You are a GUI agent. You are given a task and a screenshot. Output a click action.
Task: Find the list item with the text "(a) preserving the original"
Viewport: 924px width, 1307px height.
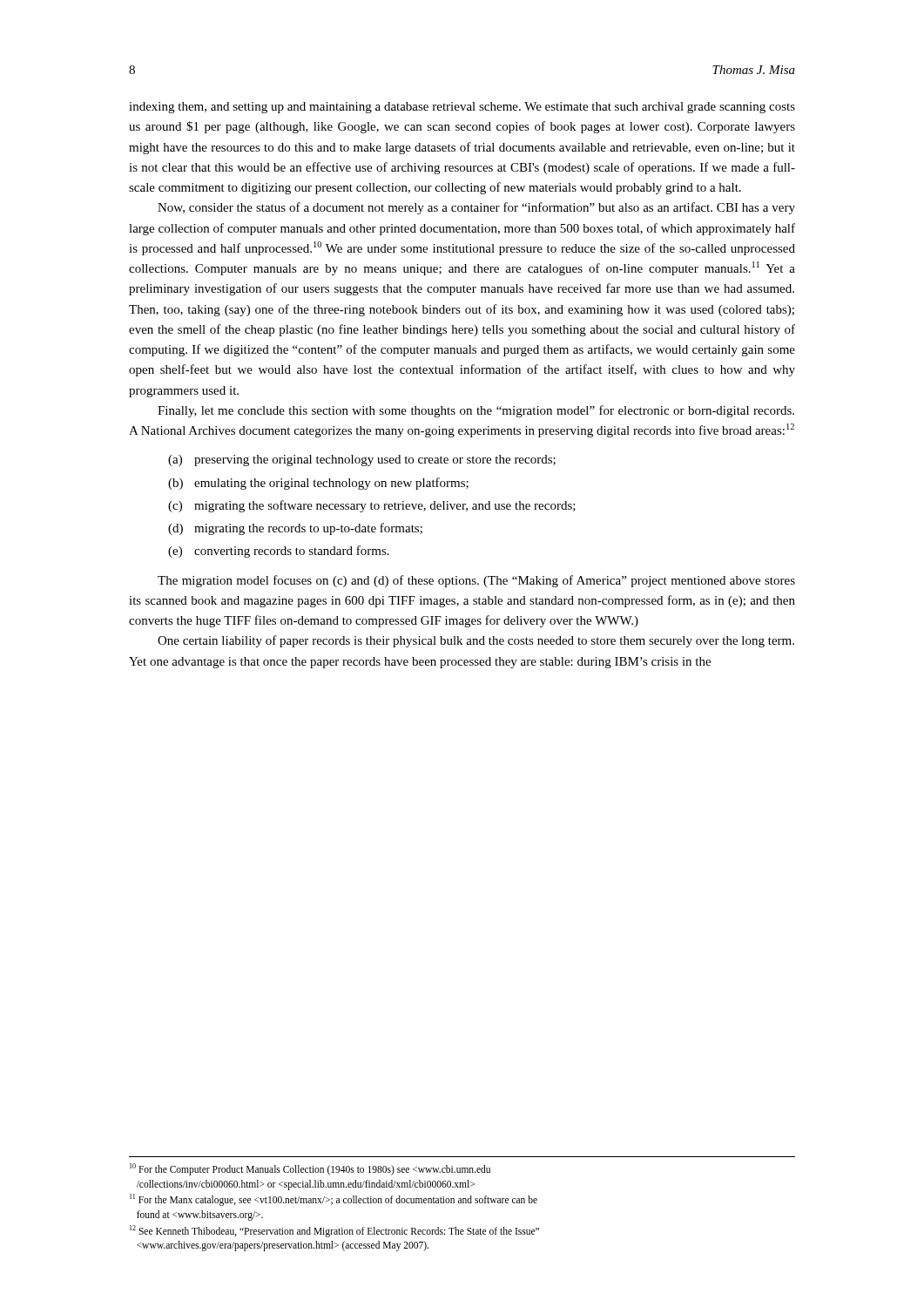(362, 460)
